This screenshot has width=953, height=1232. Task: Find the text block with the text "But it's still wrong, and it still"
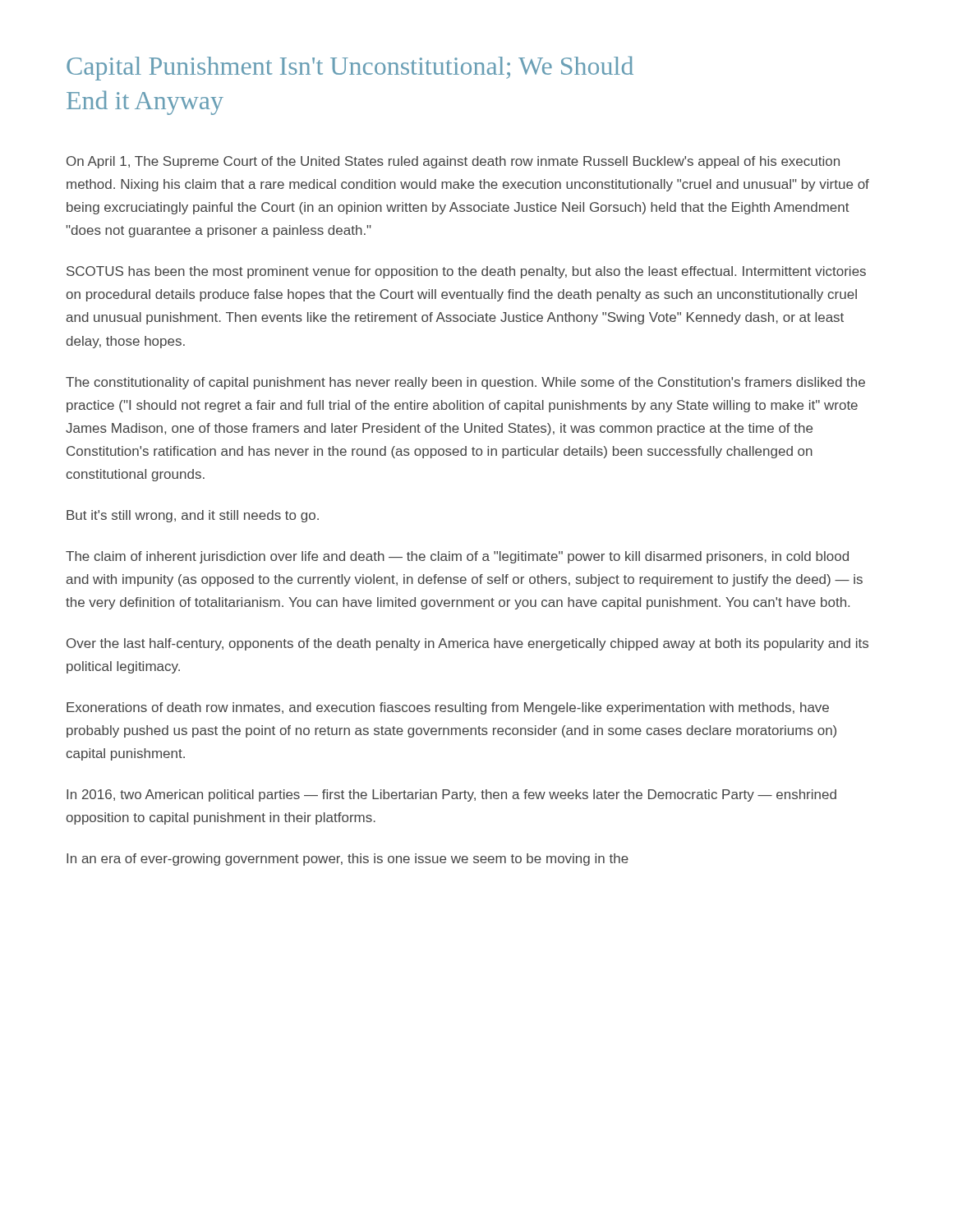click(193, 515)
